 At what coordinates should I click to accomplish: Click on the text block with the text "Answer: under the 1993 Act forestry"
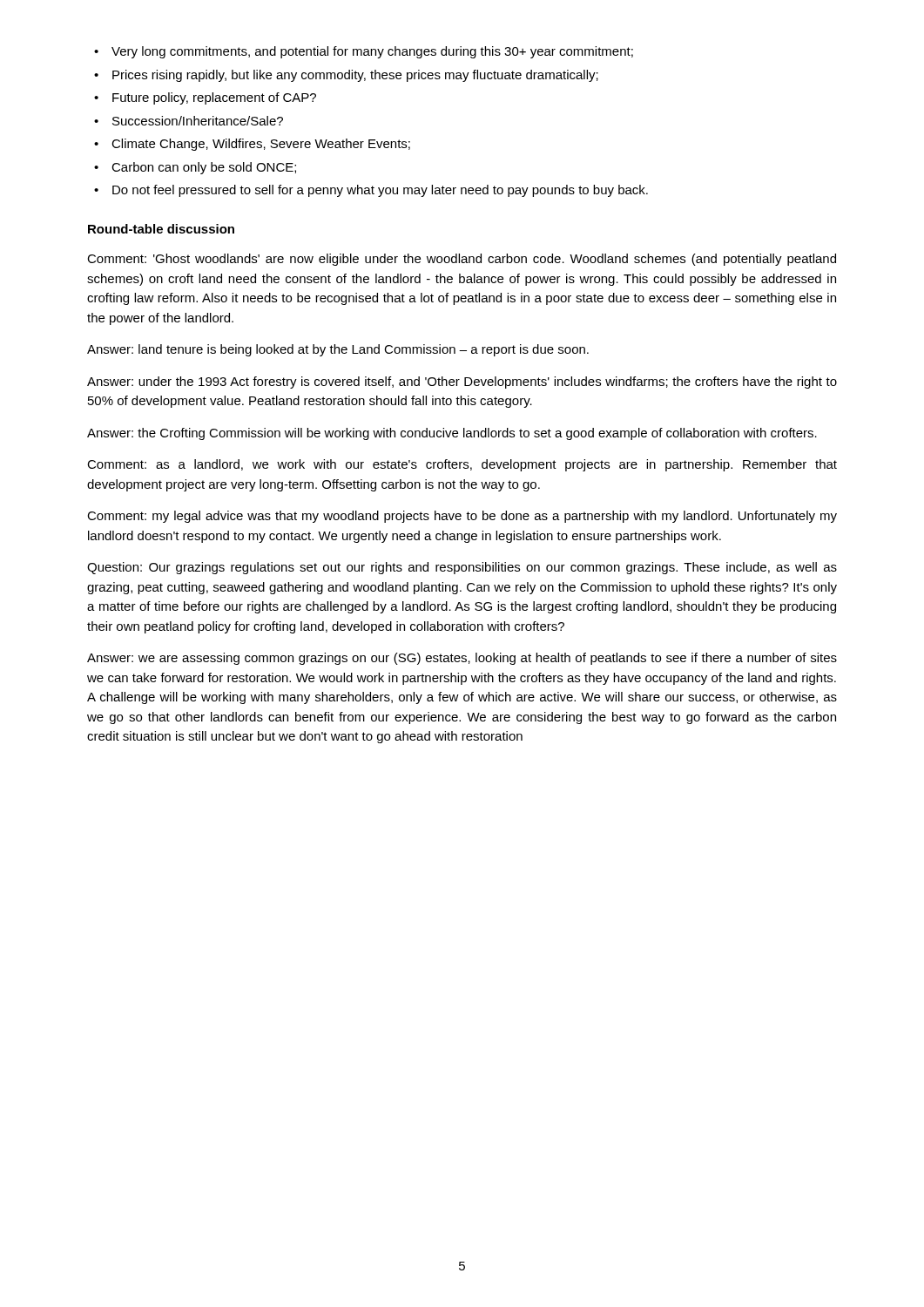click(x=462, y=391)
